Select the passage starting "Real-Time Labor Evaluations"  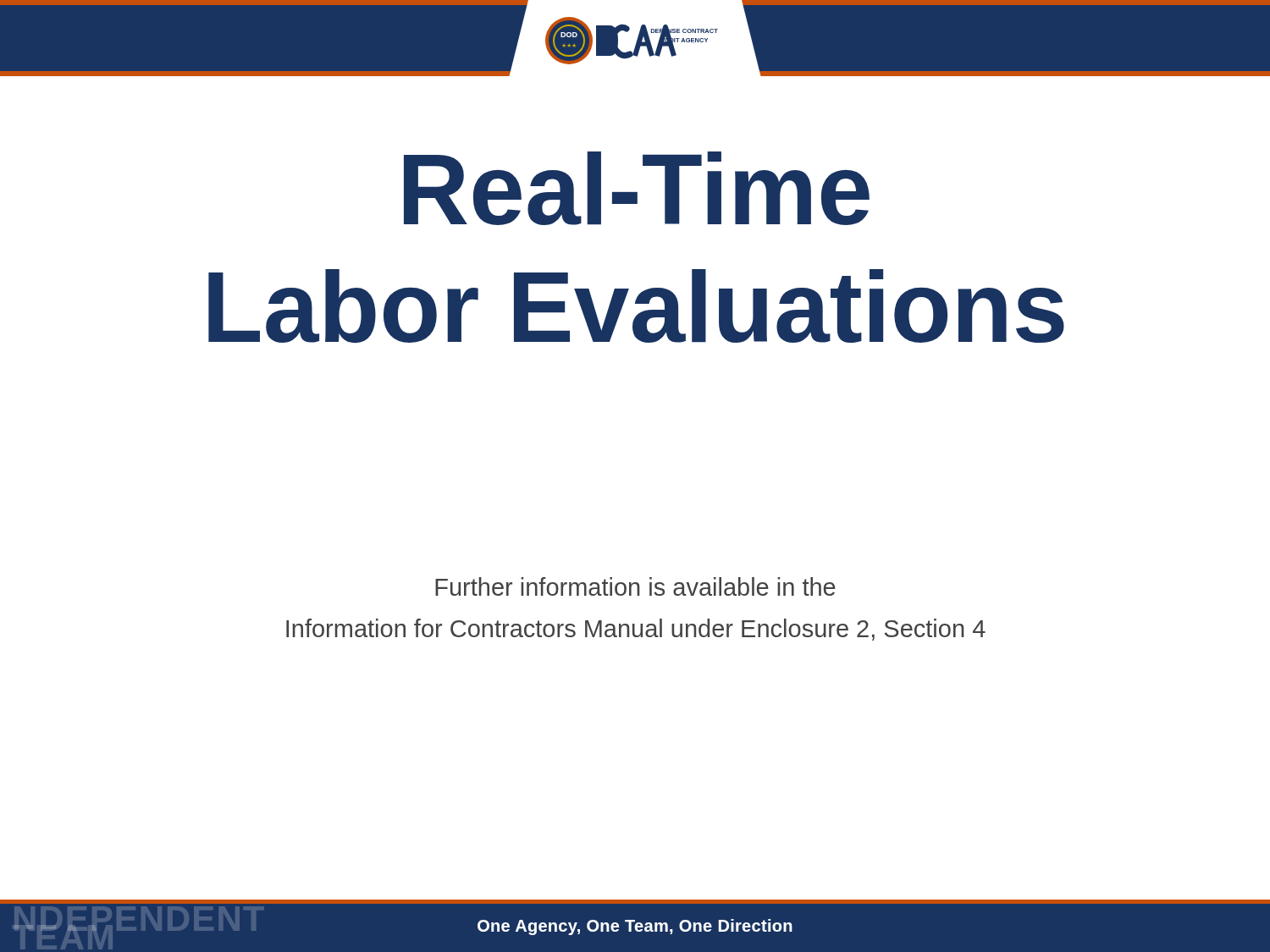point(635,249)
